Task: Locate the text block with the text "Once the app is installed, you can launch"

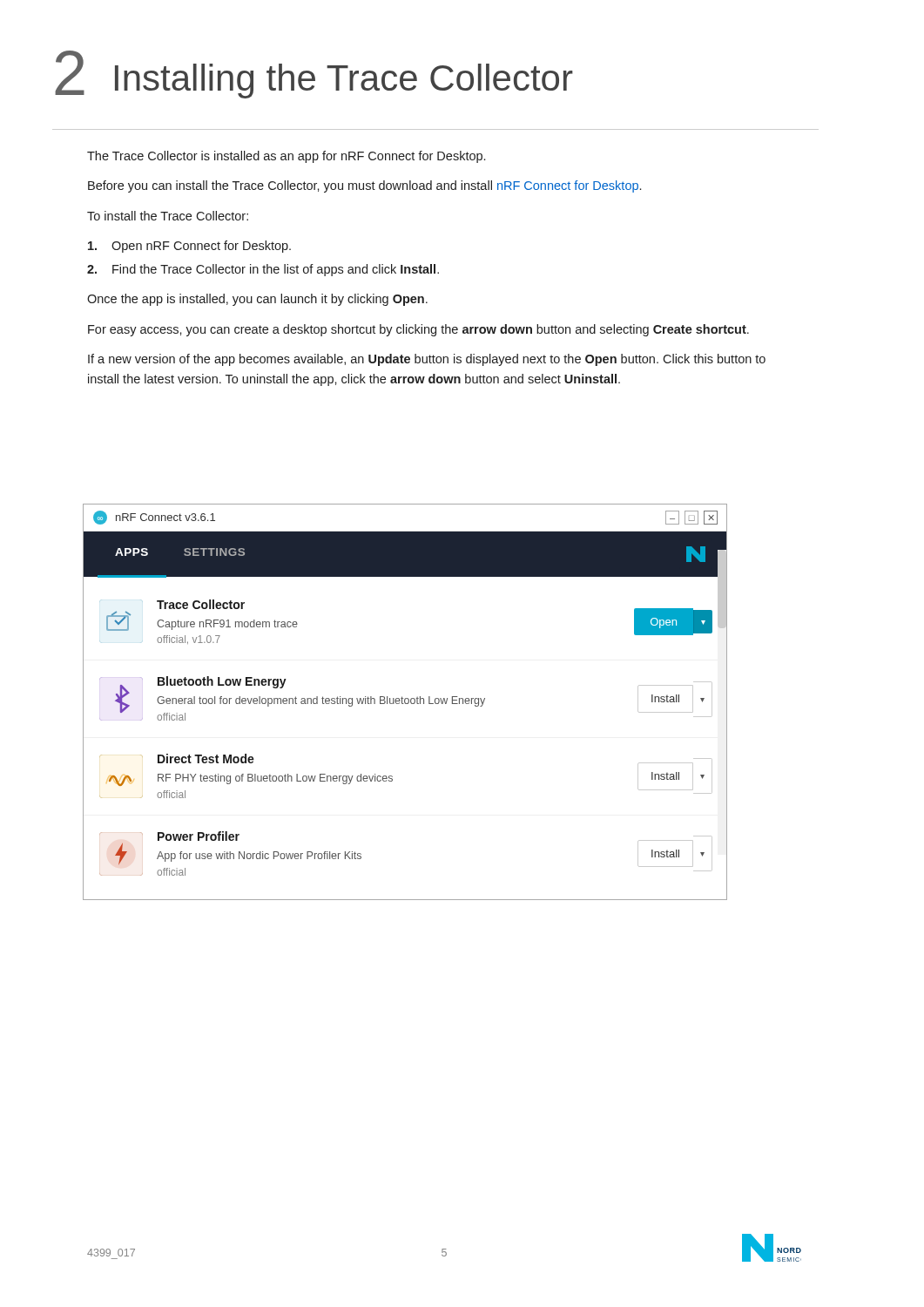Action: 257,300
